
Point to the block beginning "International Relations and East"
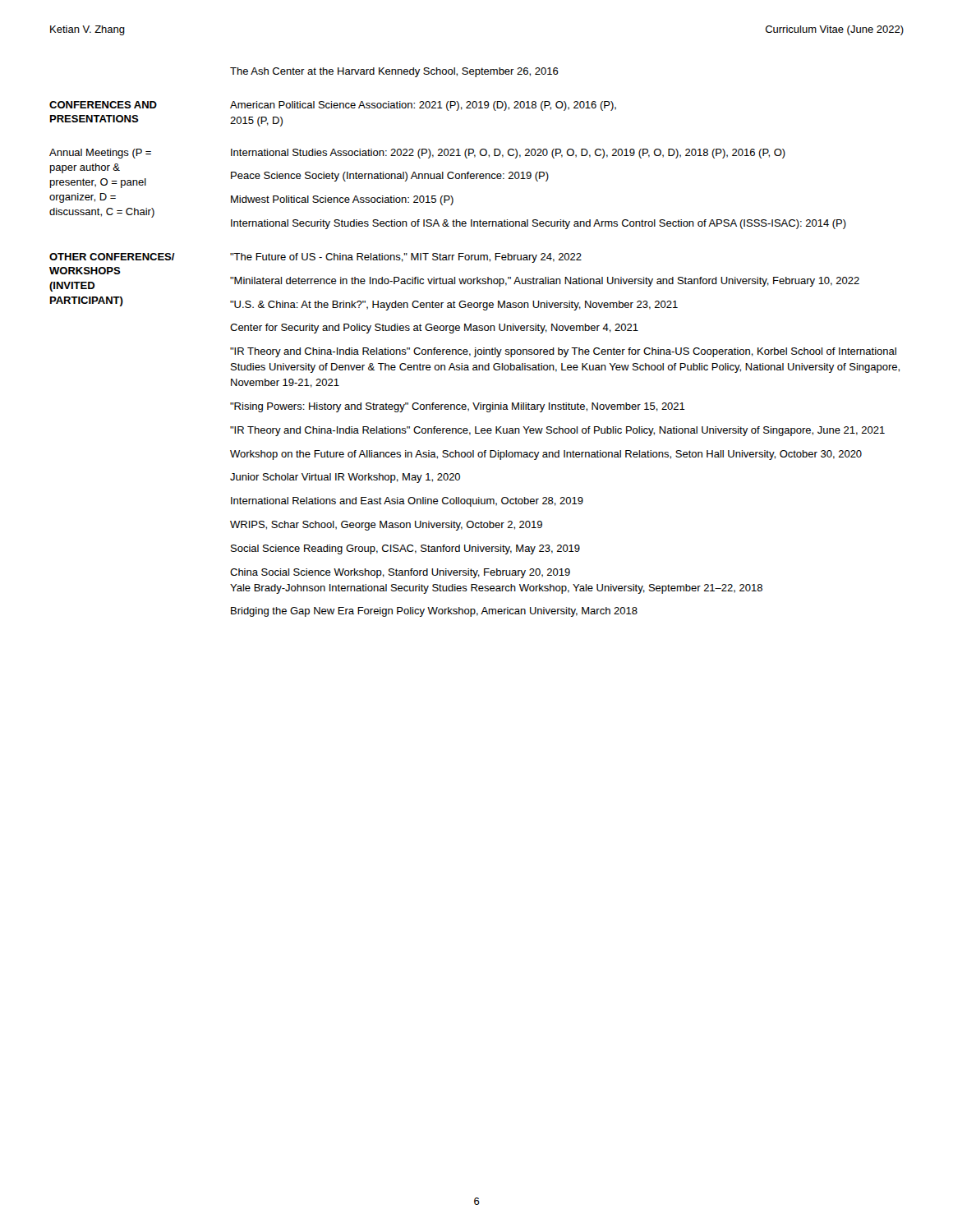tap(407, 501)
